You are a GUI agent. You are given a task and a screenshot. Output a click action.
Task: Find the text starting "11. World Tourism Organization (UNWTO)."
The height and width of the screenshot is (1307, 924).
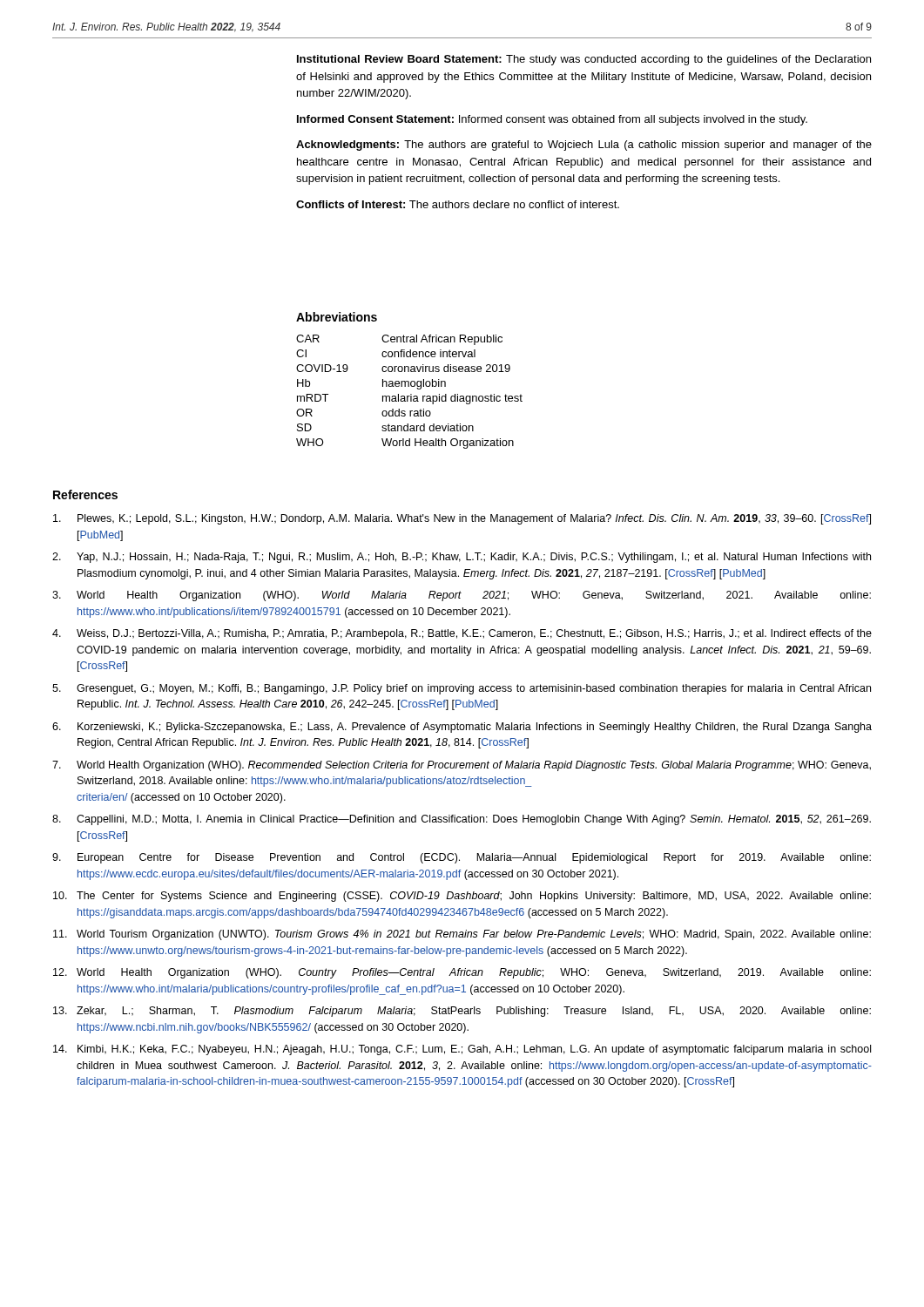pos(462,942)
